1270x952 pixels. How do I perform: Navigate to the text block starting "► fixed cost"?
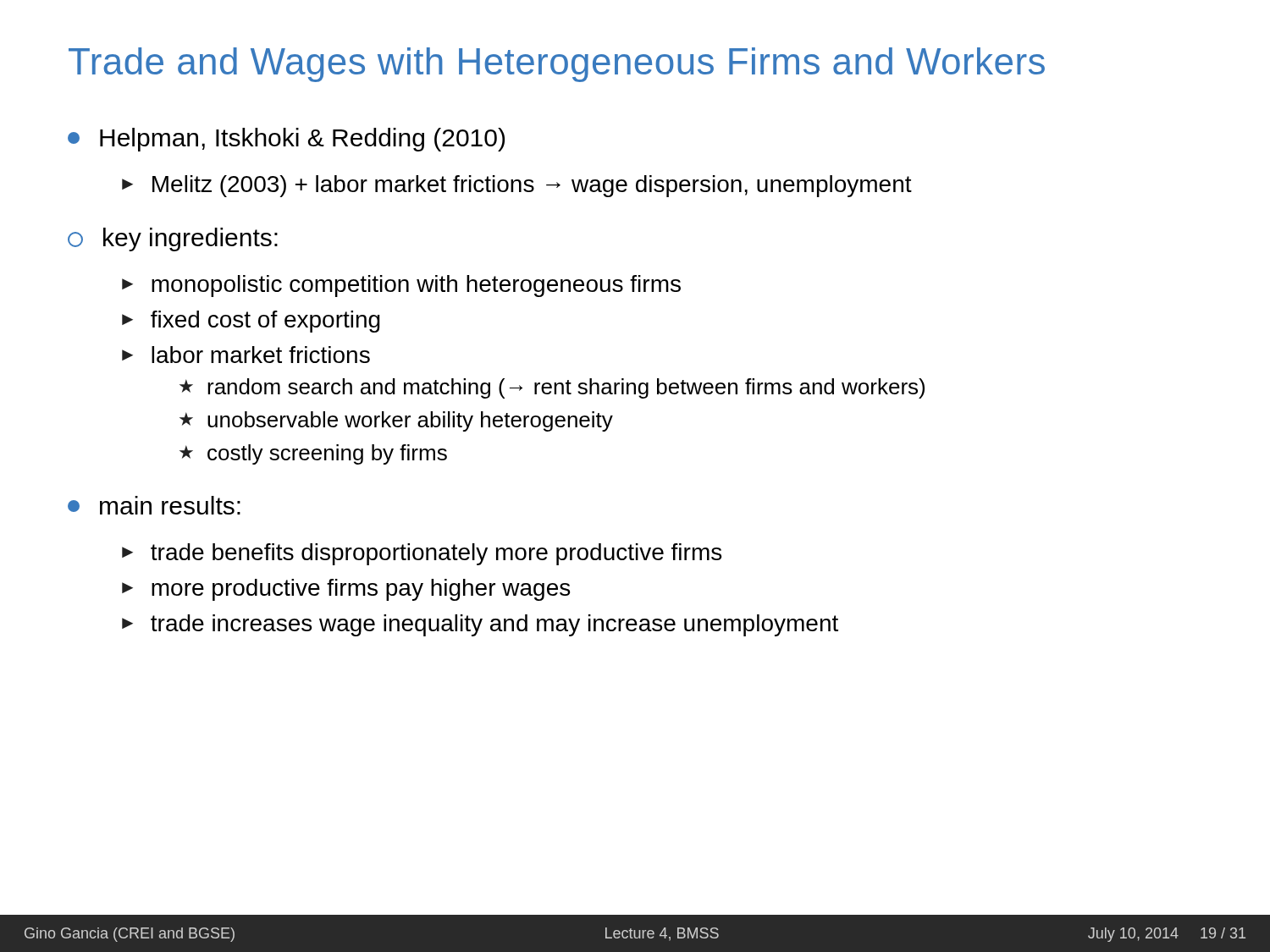pyautogui.click(x=250, y=320)
